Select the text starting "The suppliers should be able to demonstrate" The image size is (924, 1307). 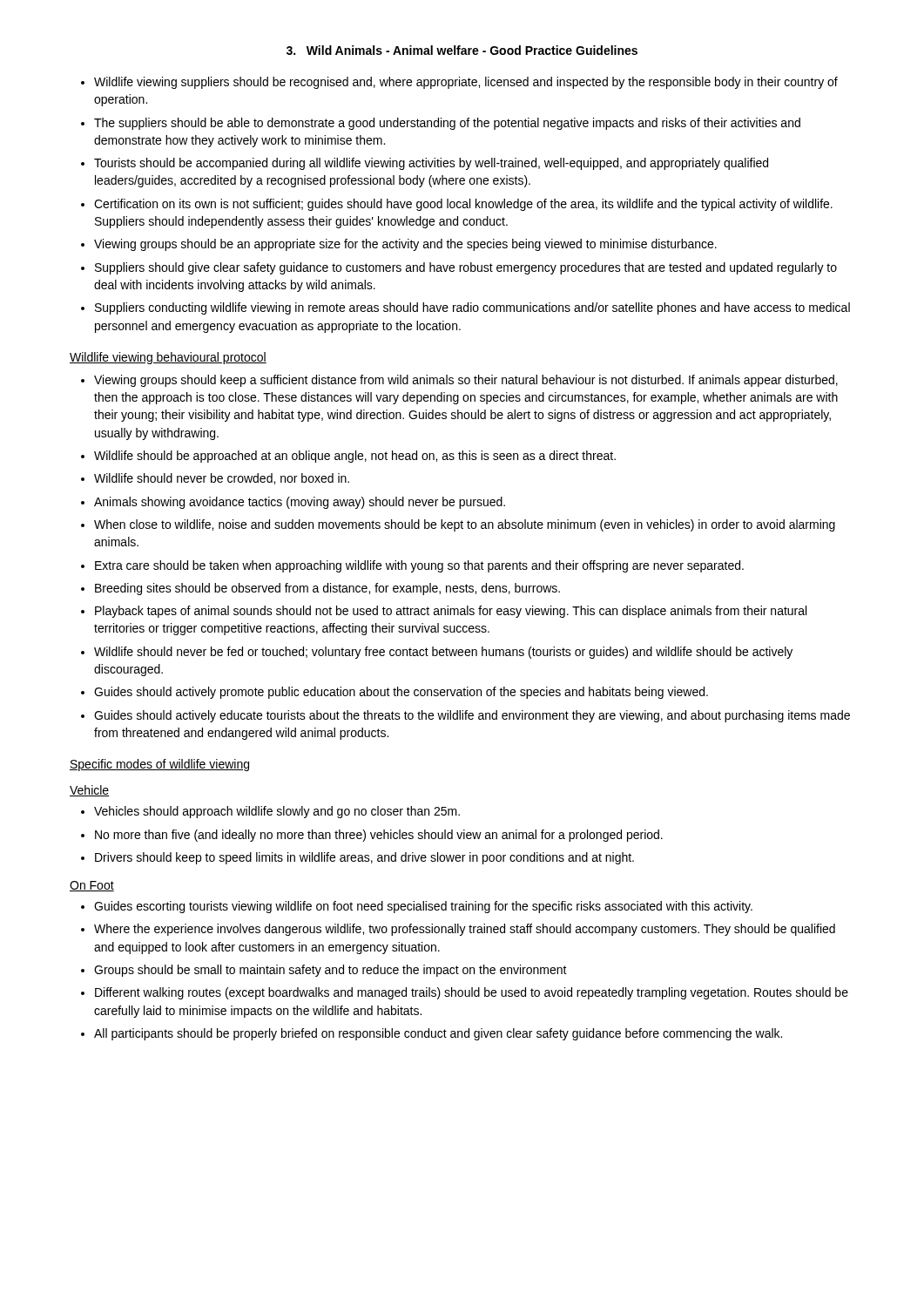pos(448,131)
